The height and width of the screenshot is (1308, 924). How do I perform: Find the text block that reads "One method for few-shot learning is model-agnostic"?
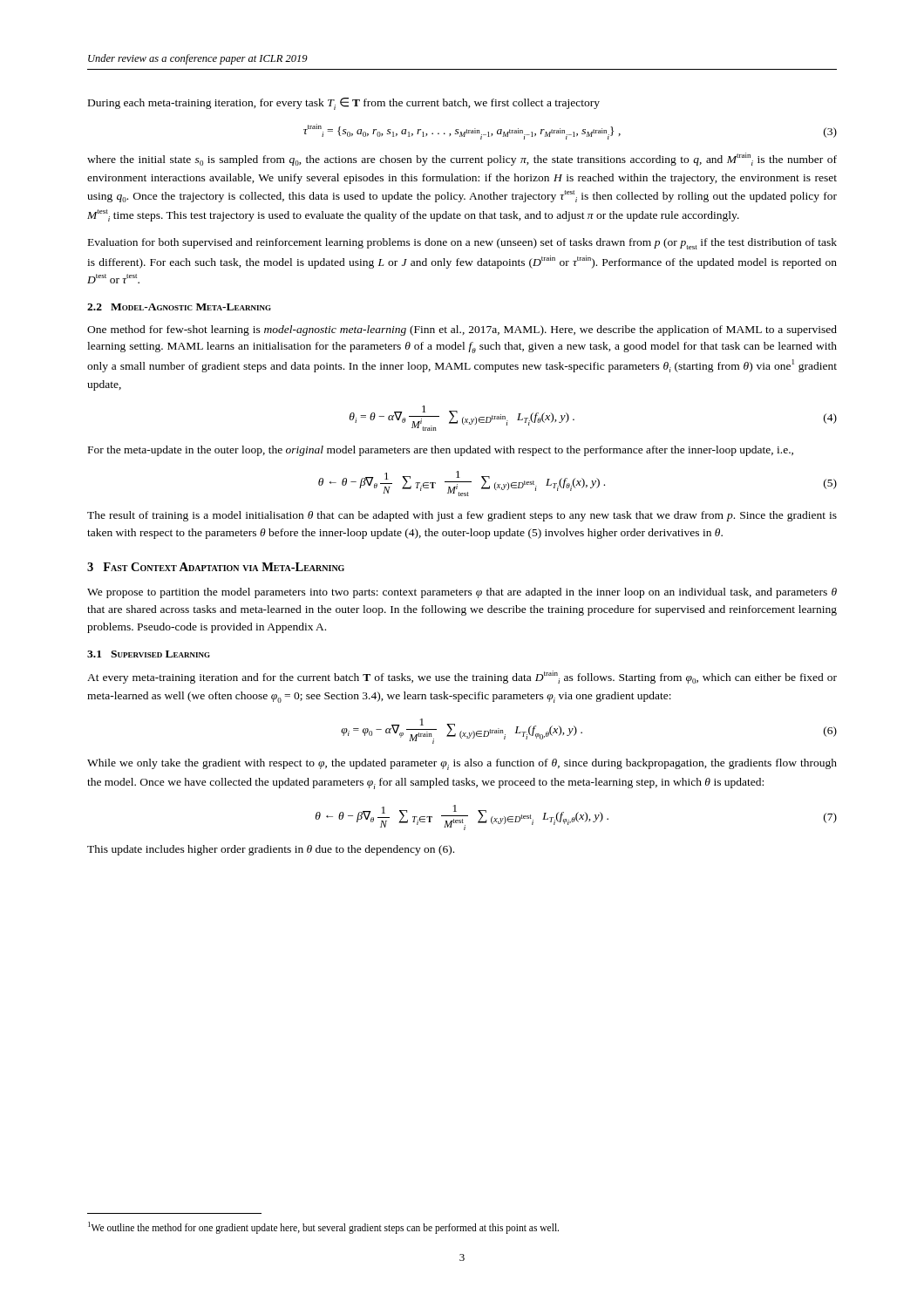(x=462, y=357)
